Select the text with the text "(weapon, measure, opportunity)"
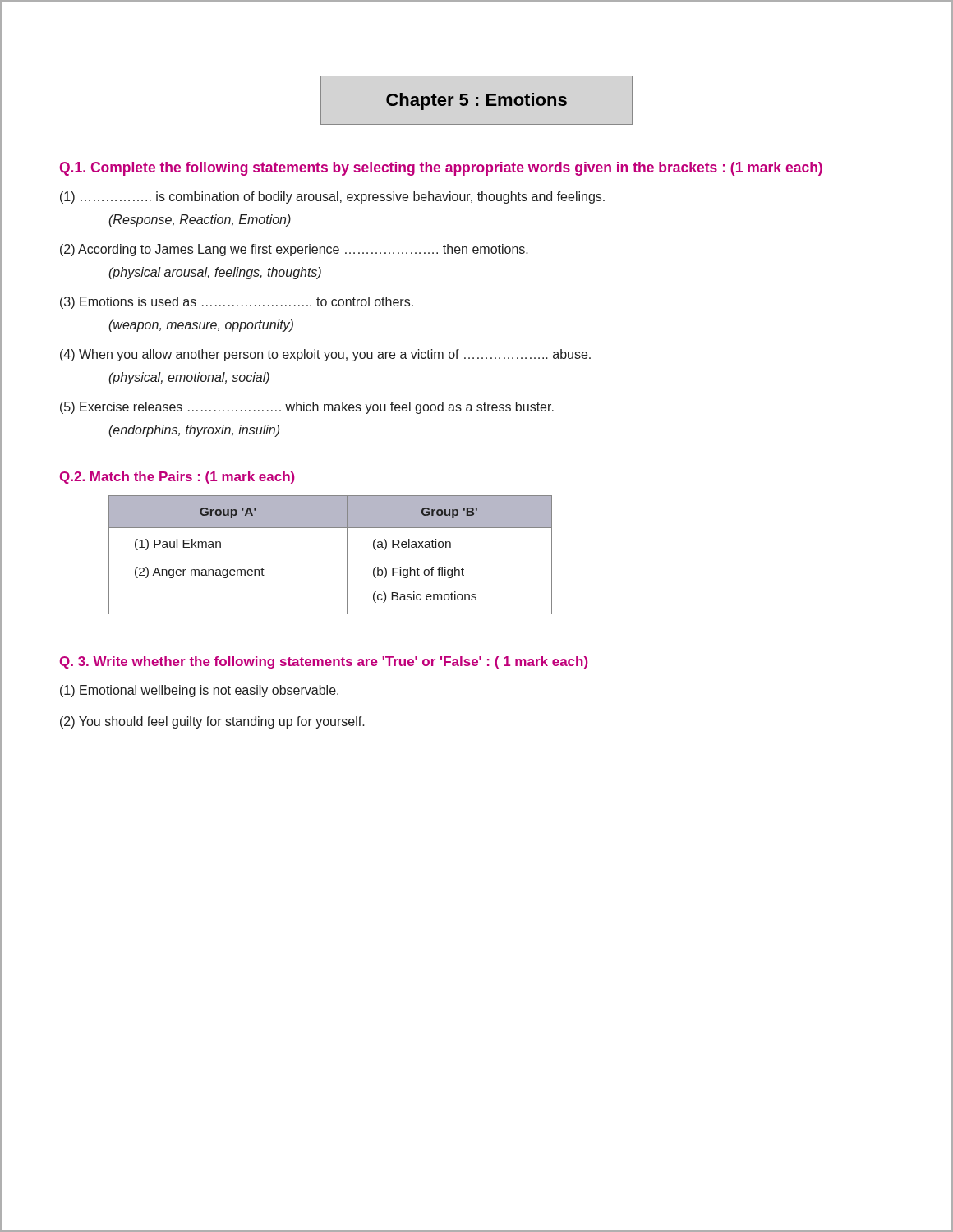Viewport: 953px width, 1232px height. (x=201, y=325)
